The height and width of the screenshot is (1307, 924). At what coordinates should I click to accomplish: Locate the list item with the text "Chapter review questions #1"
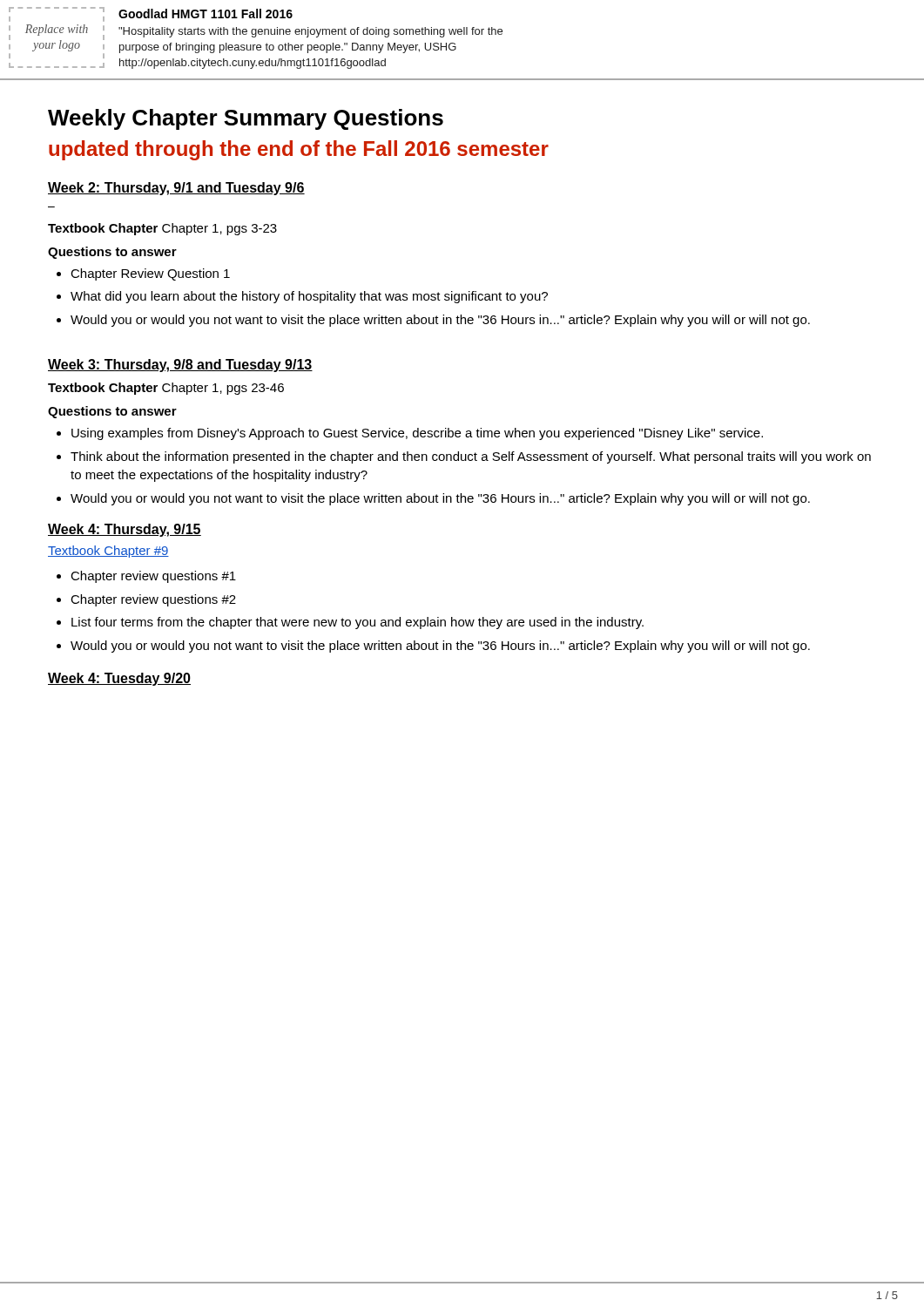click(x=153, y=575)
